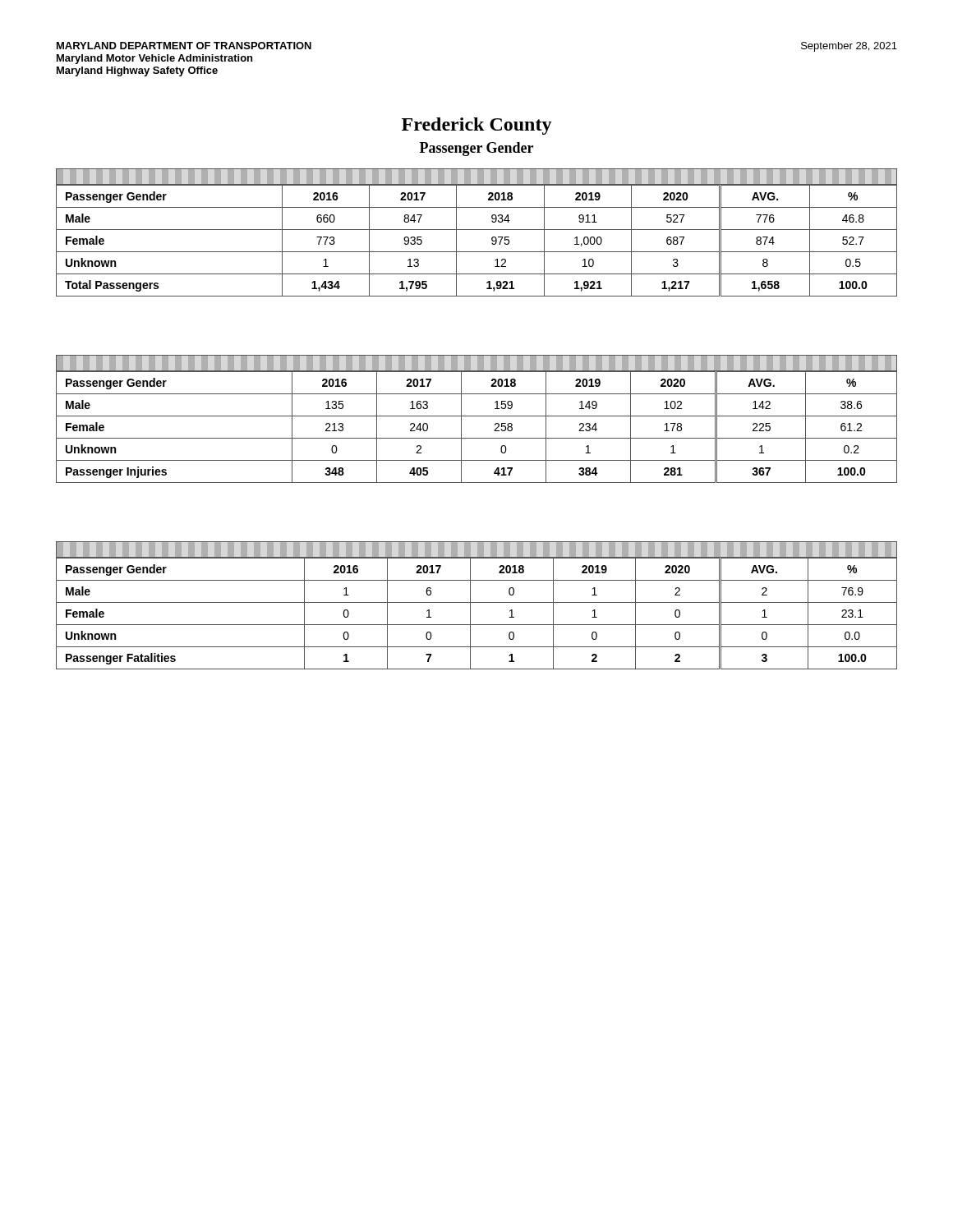Click on the table containing "Passenger Injuries"
Viewport: 953px width, 1232px height.
[476, 419]
